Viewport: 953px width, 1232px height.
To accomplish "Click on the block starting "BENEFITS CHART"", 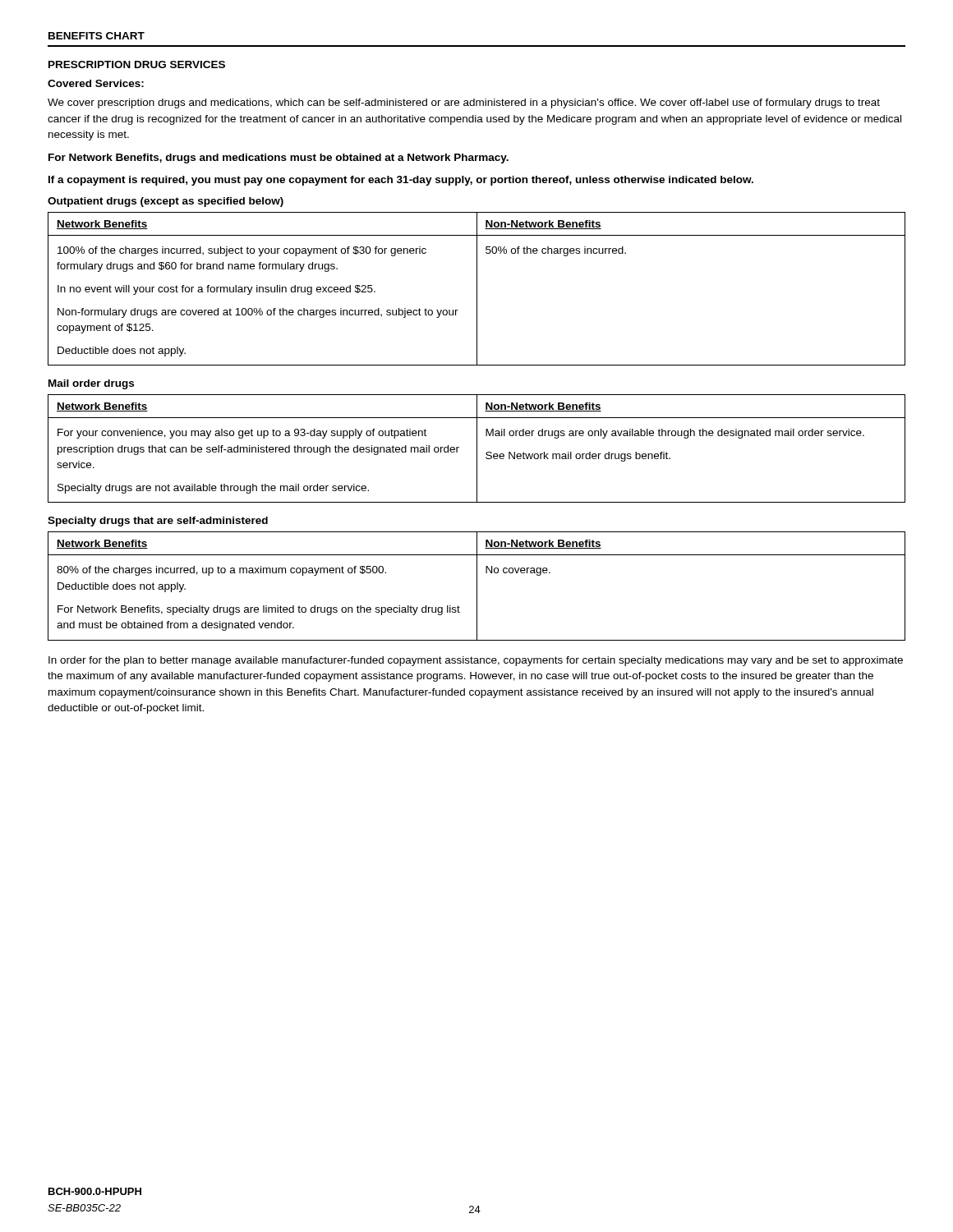I will 96,36.
